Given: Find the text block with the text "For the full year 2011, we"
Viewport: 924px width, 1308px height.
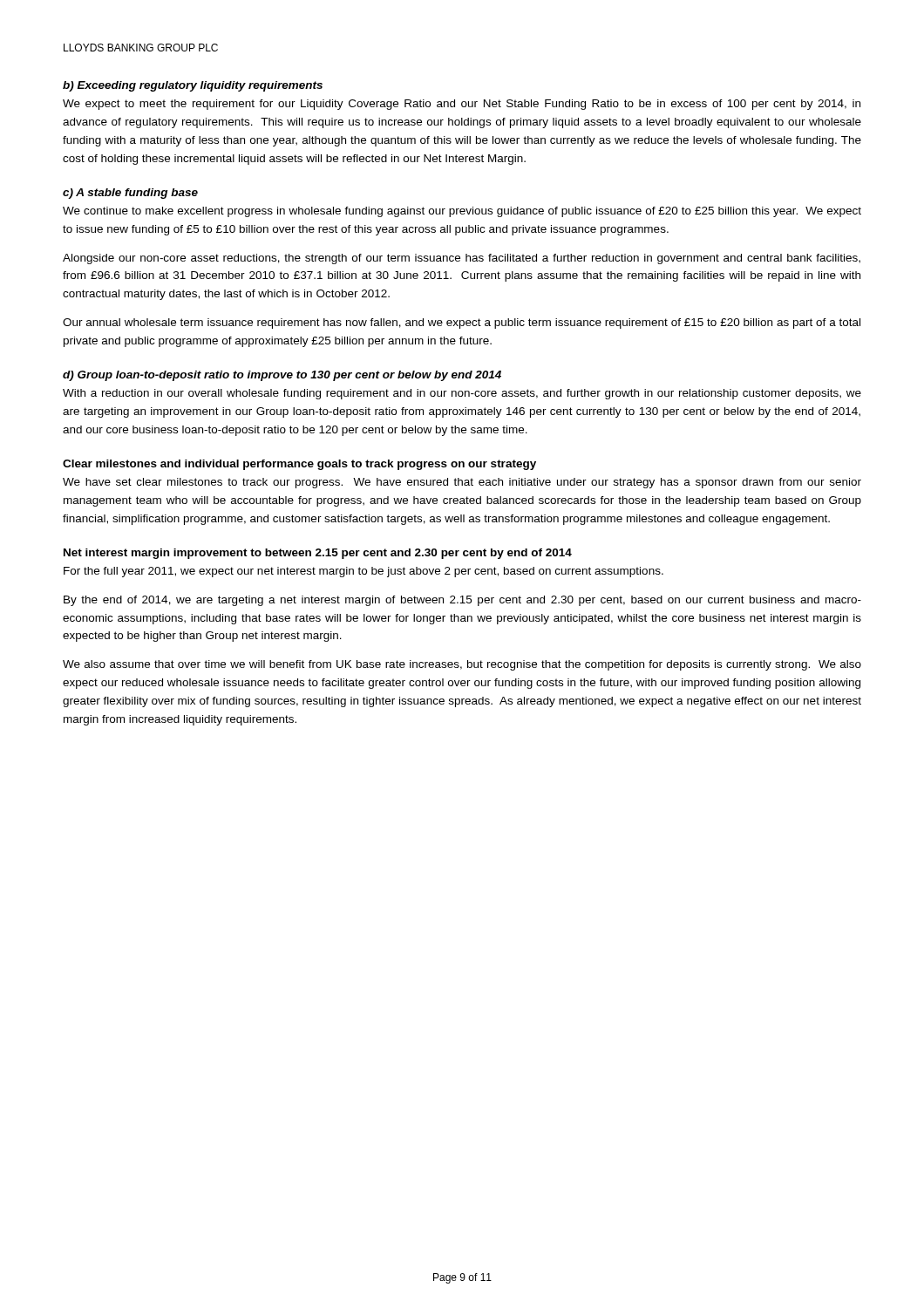Looking at the screenshot, I should click(363, 570).
